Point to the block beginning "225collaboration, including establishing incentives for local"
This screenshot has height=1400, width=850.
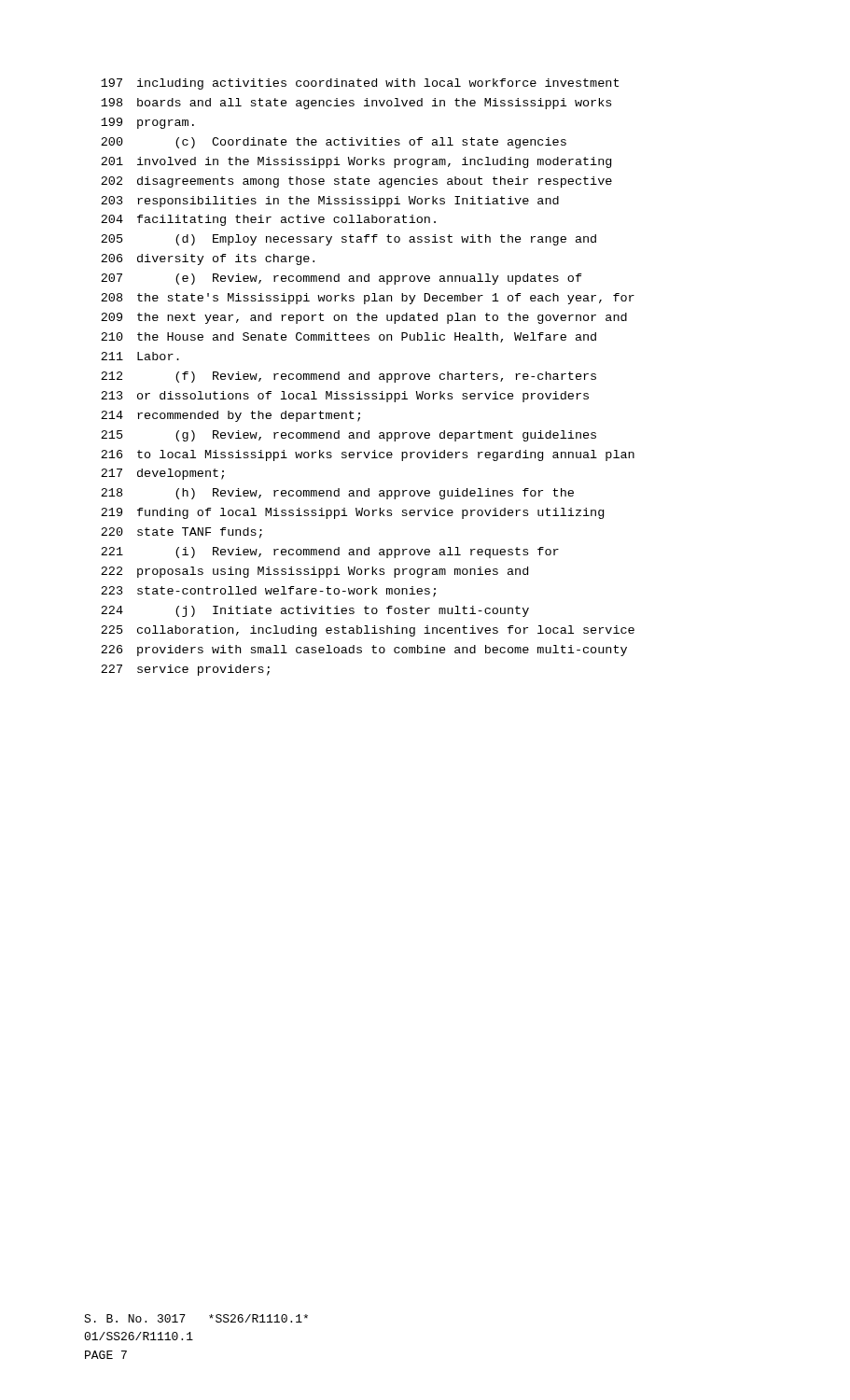tap(430, 631)
